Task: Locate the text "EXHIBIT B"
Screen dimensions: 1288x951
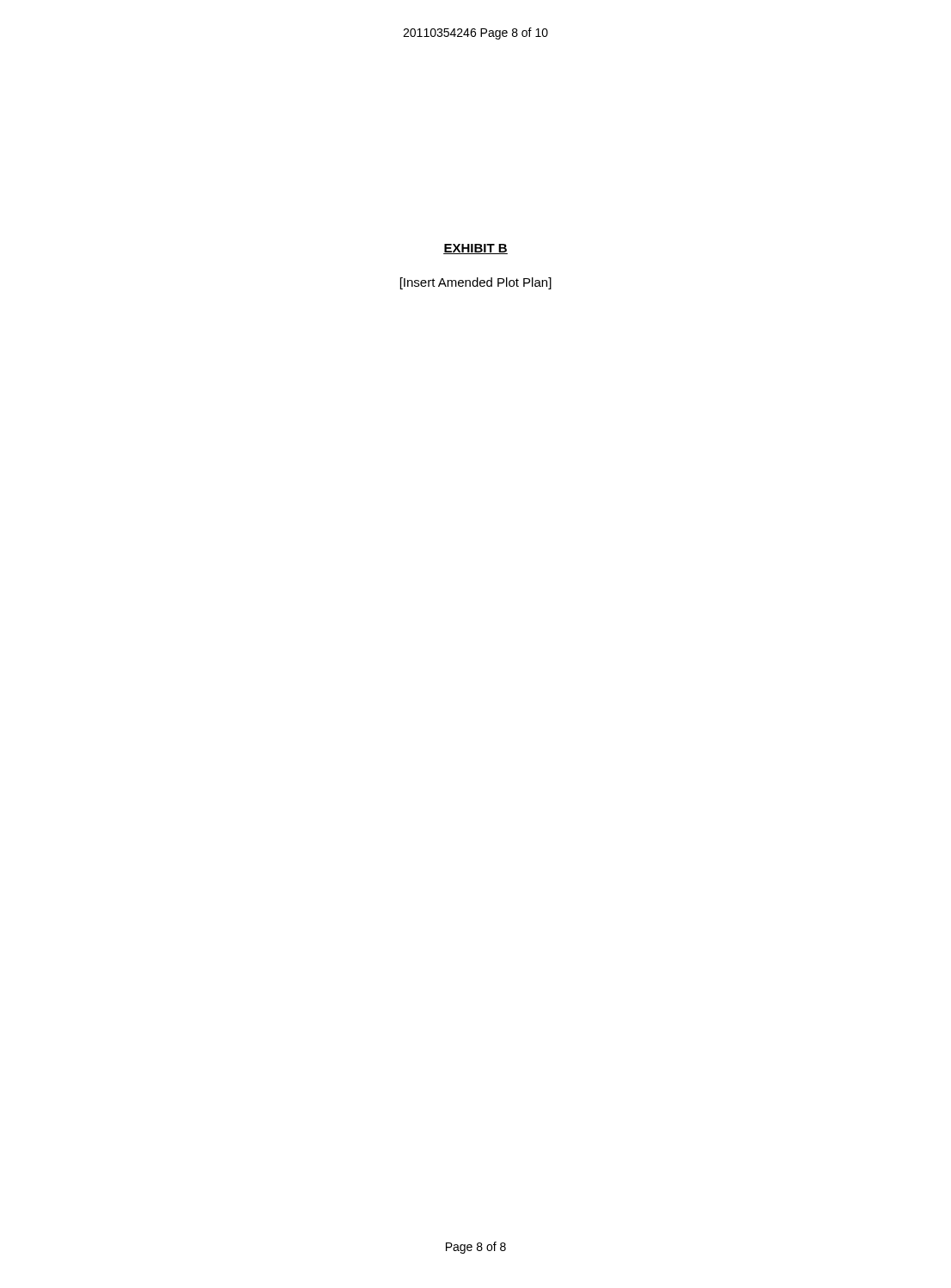Action: pos(476,248)
